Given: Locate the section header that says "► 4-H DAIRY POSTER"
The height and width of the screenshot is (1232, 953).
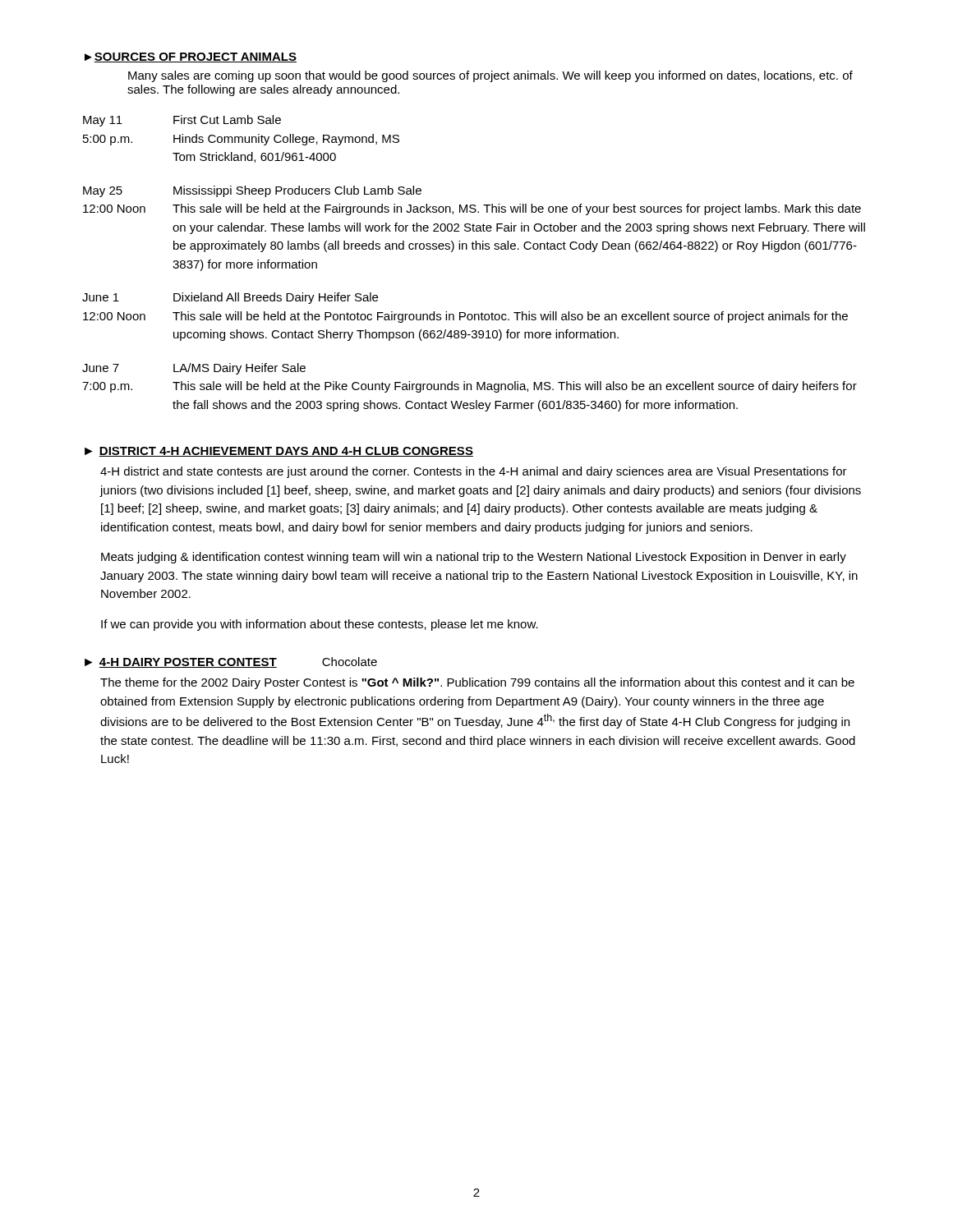Looking at the screenshot, I should 230,662.
